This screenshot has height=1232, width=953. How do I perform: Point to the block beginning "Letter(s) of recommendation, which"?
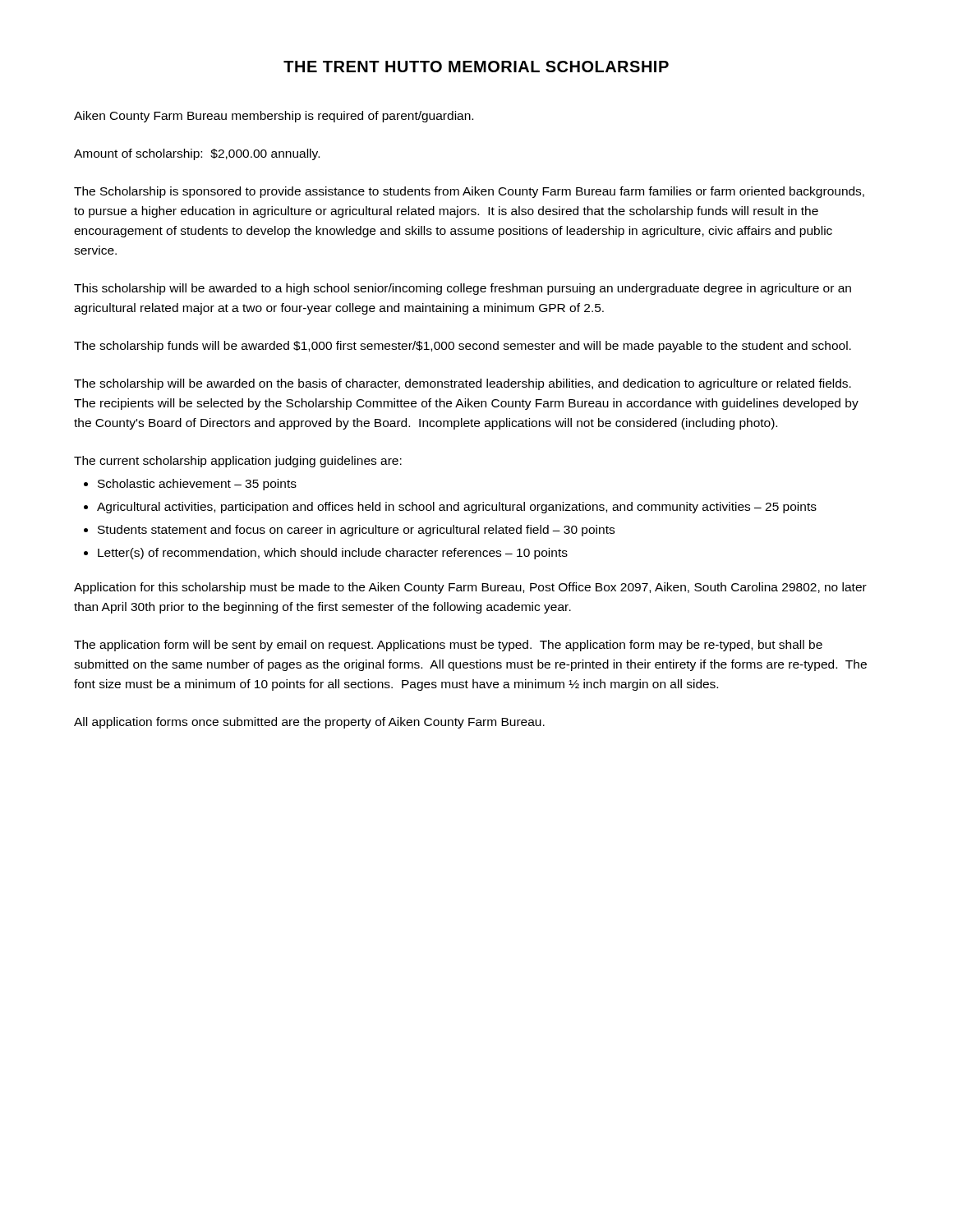(x=332, y=553)
